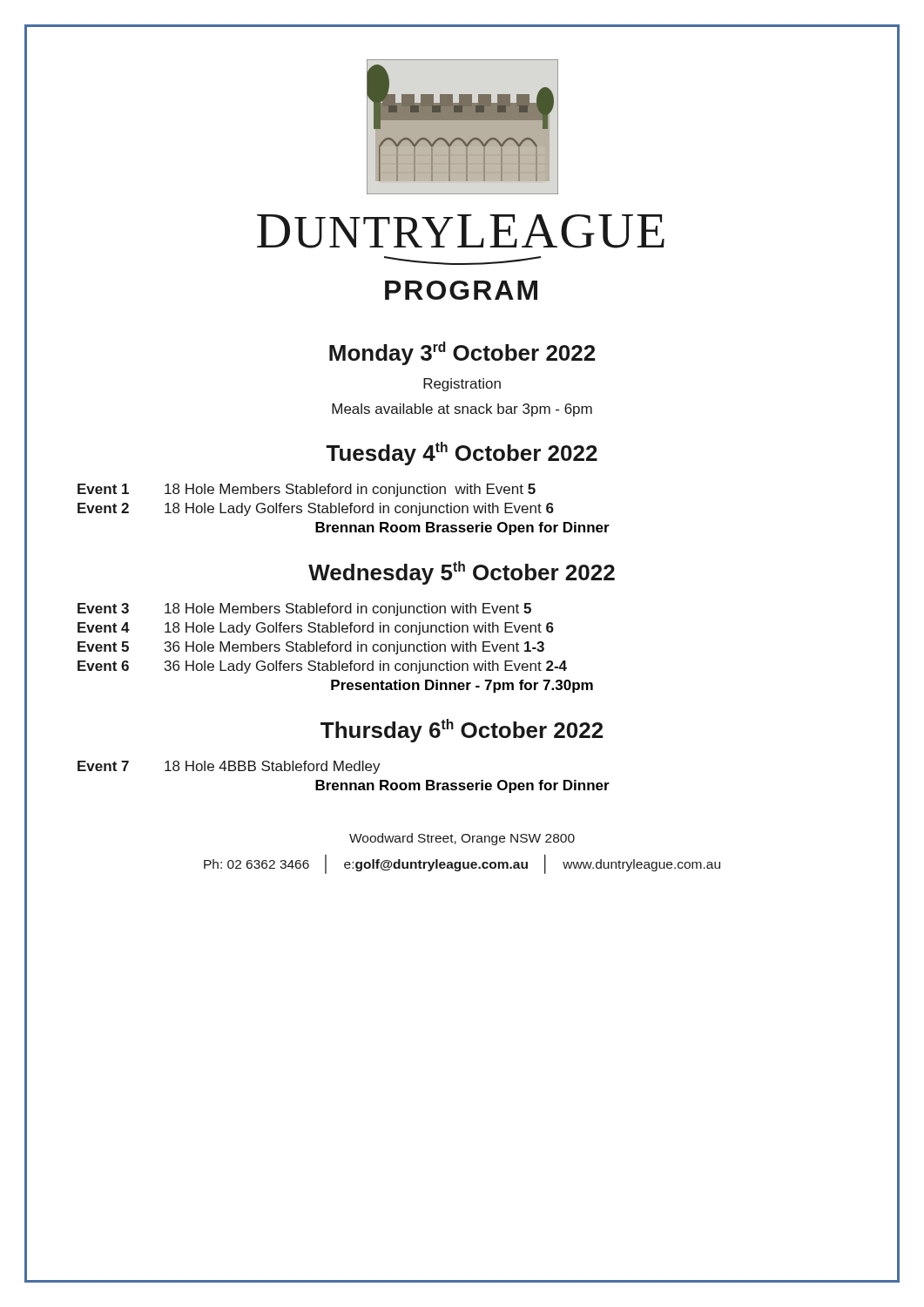Locate the list item that reads "Event 6 36 Hole Lady"
This screenshot has width=924, height=1307.
tap(462, 666)
